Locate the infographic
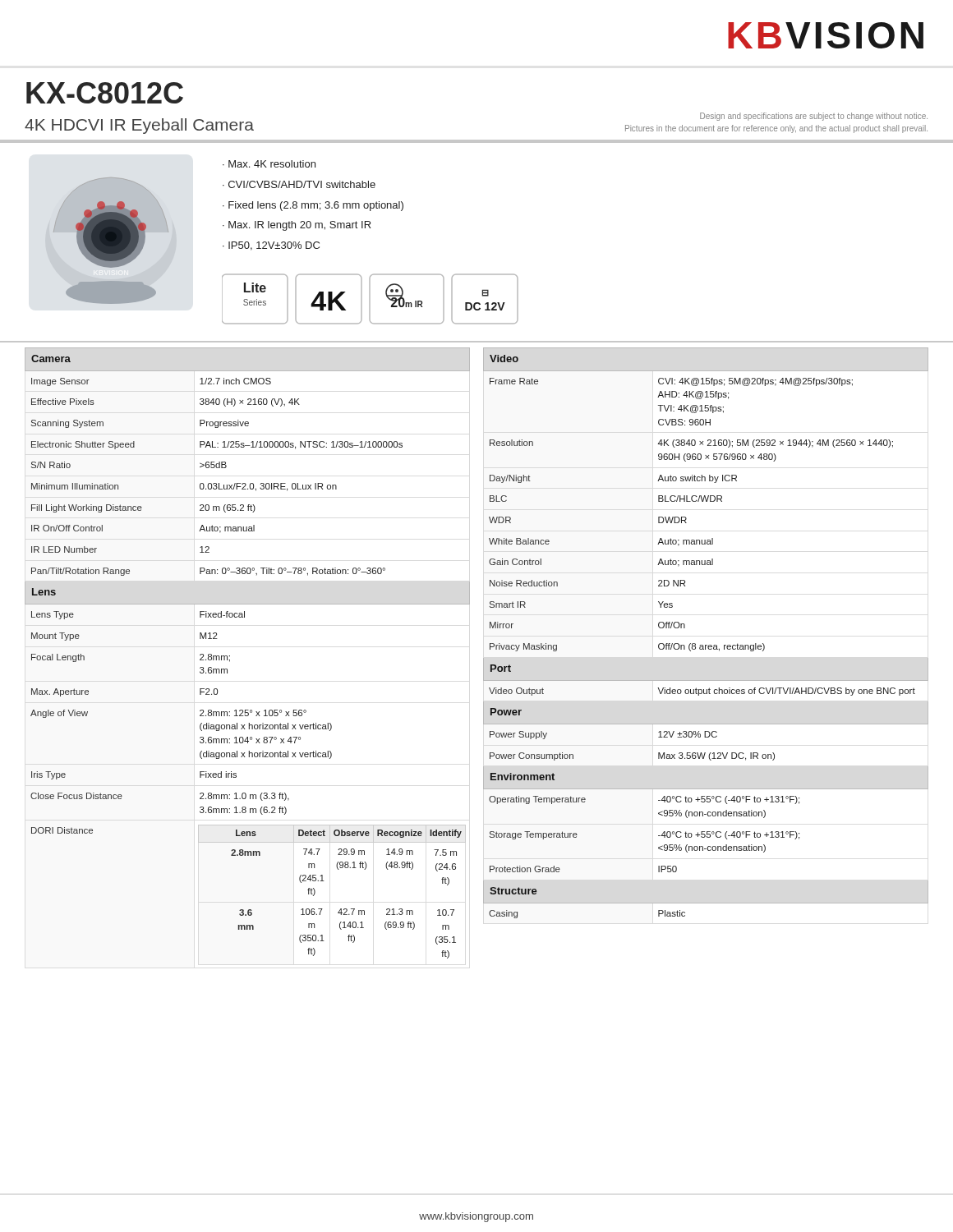The height and width of the screenshot is (1232, 953). tap(575, 300)
